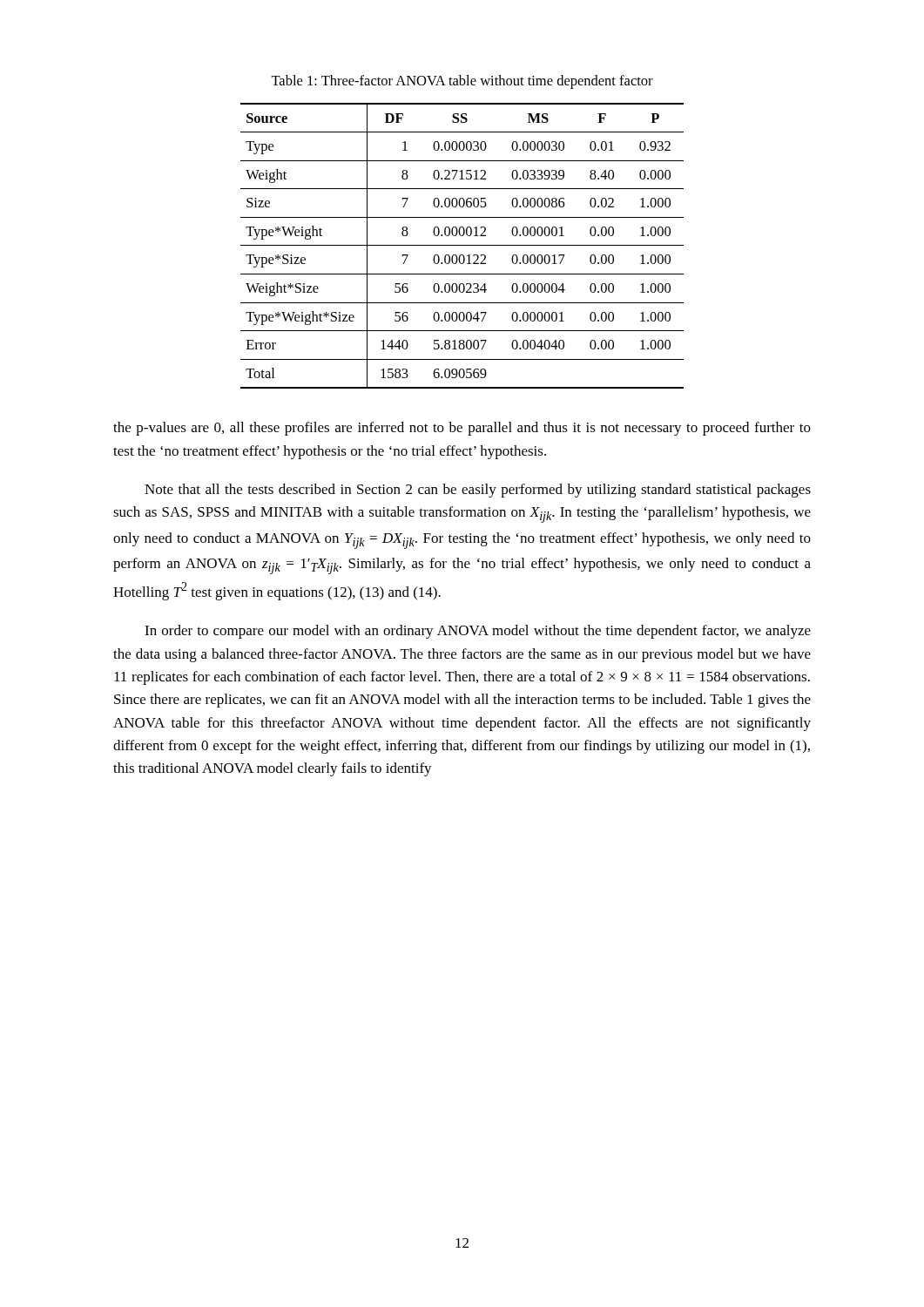Navigate to the region starting "In order to compare our model"

click(462, 700)
